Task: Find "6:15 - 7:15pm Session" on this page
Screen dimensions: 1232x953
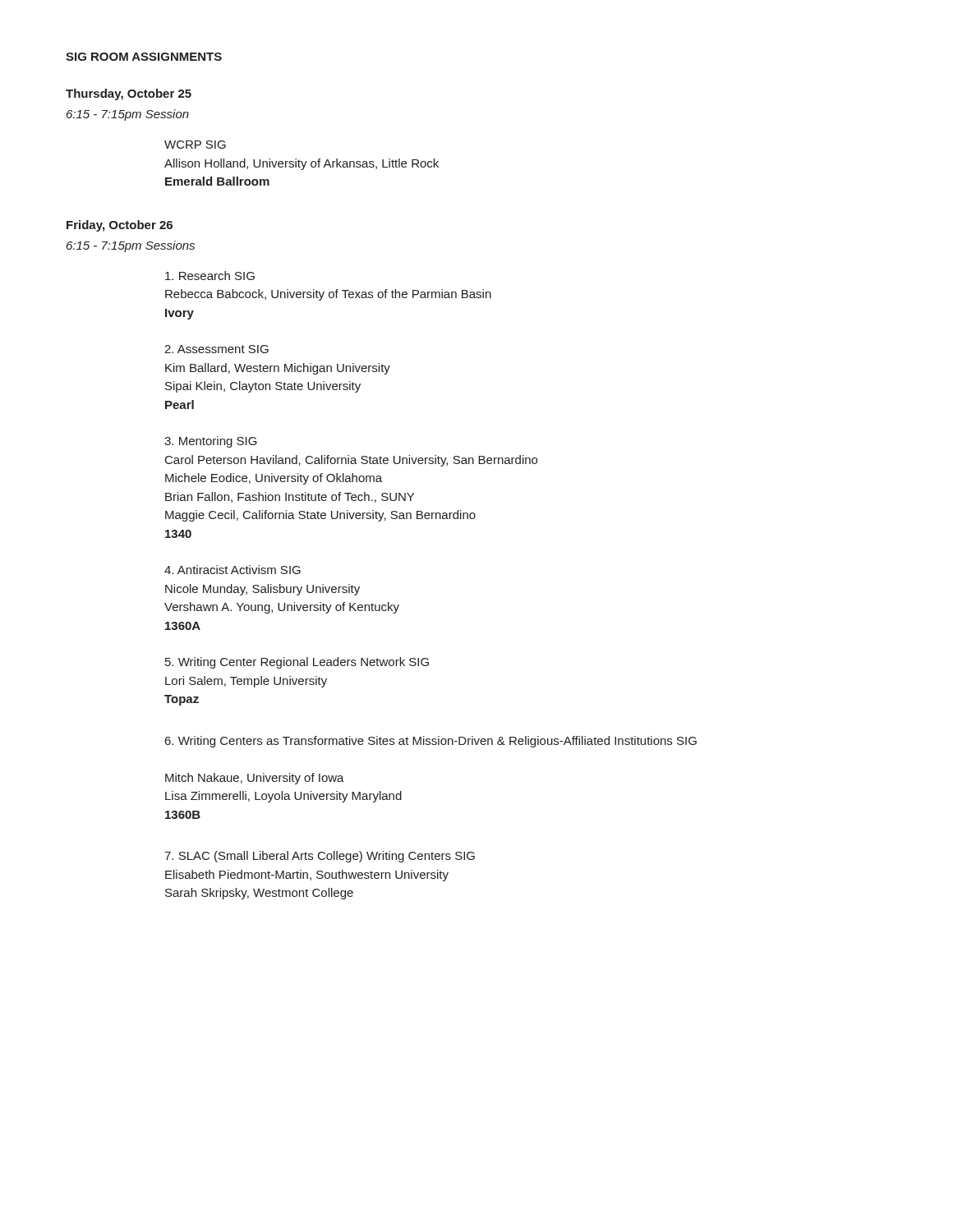Action: point(127,114)
